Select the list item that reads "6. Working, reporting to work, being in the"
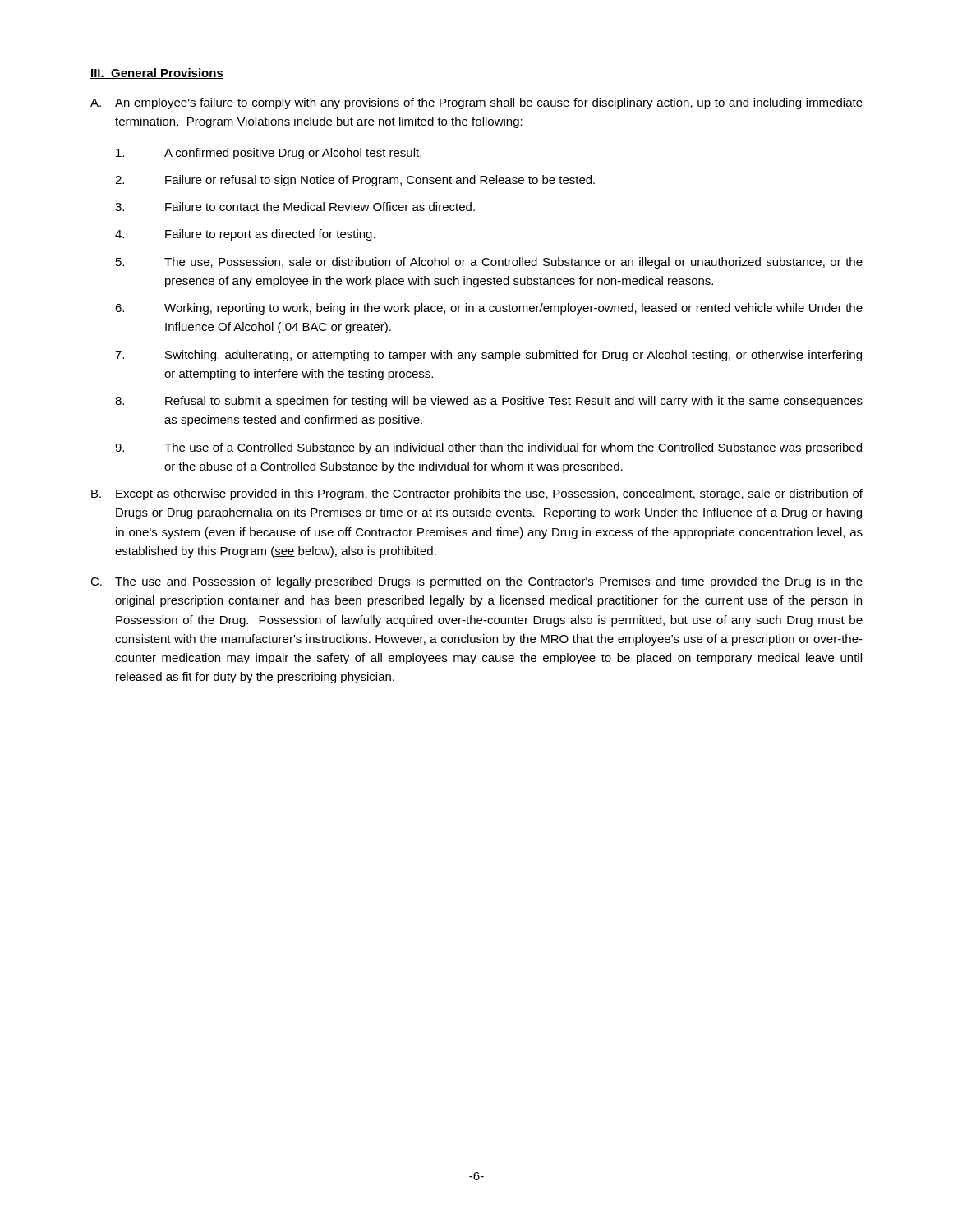953x1232 pixels. click(x=489, y=317)
